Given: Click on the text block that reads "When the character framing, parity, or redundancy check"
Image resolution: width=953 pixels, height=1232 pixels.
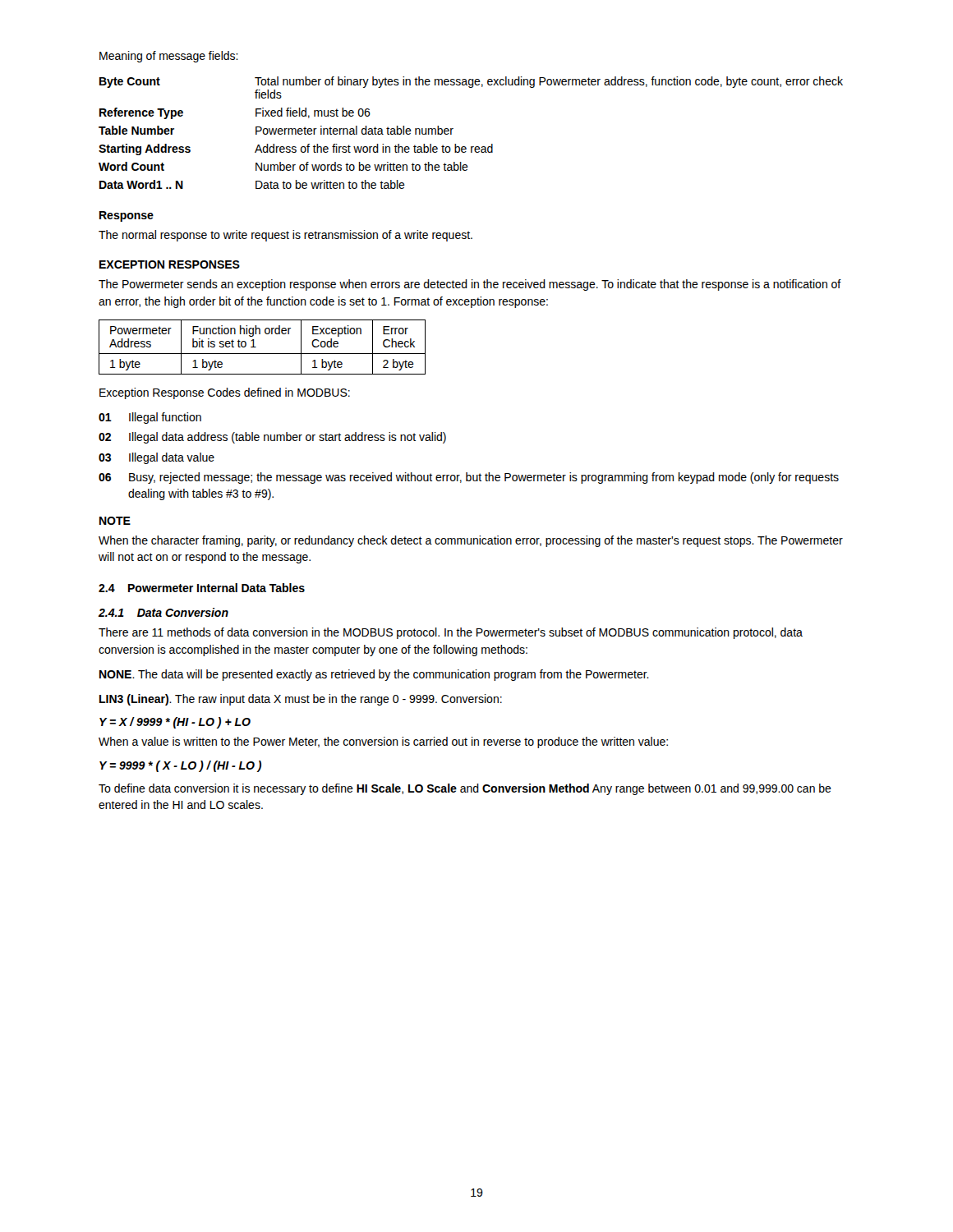Looking at the screenshot, I should (x=476, y=549).
